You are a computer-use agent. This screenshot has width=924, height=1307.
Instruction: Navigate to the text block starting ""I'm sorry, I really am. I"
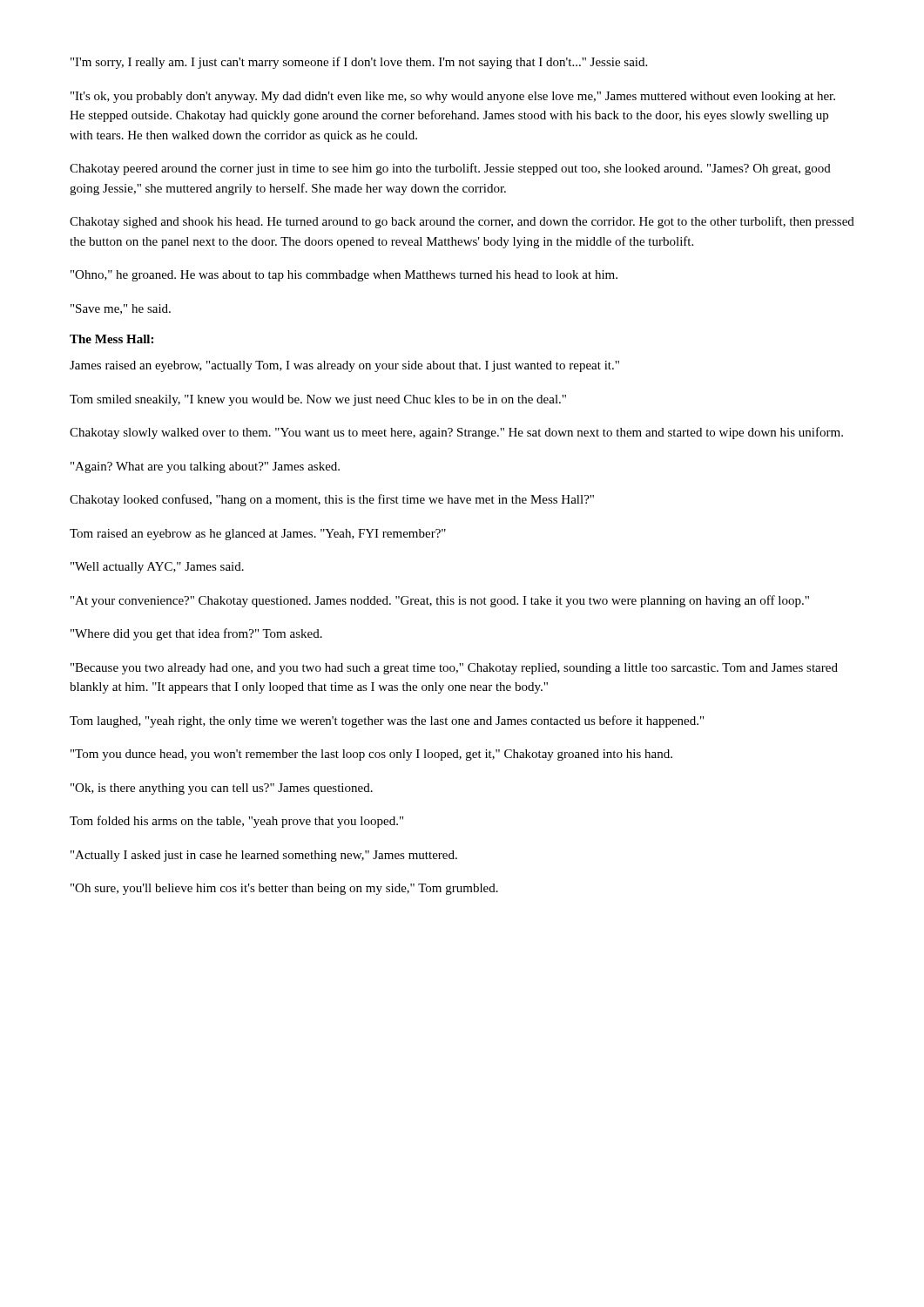pyautogui.click(x=359, y=62)
